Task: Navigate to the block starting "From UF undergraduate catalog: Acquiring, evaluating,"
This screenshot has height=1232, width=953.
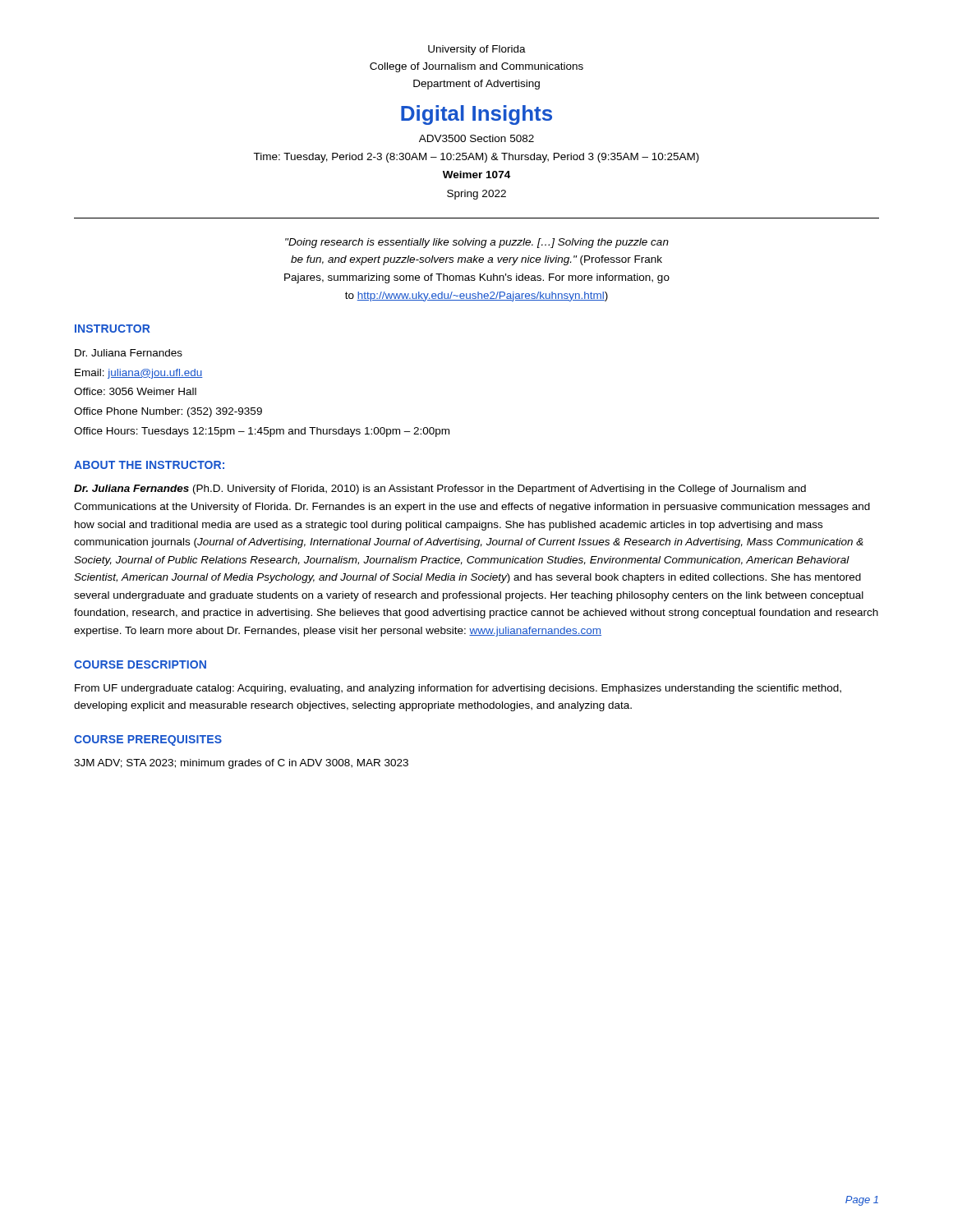Action: pos(458,696)
